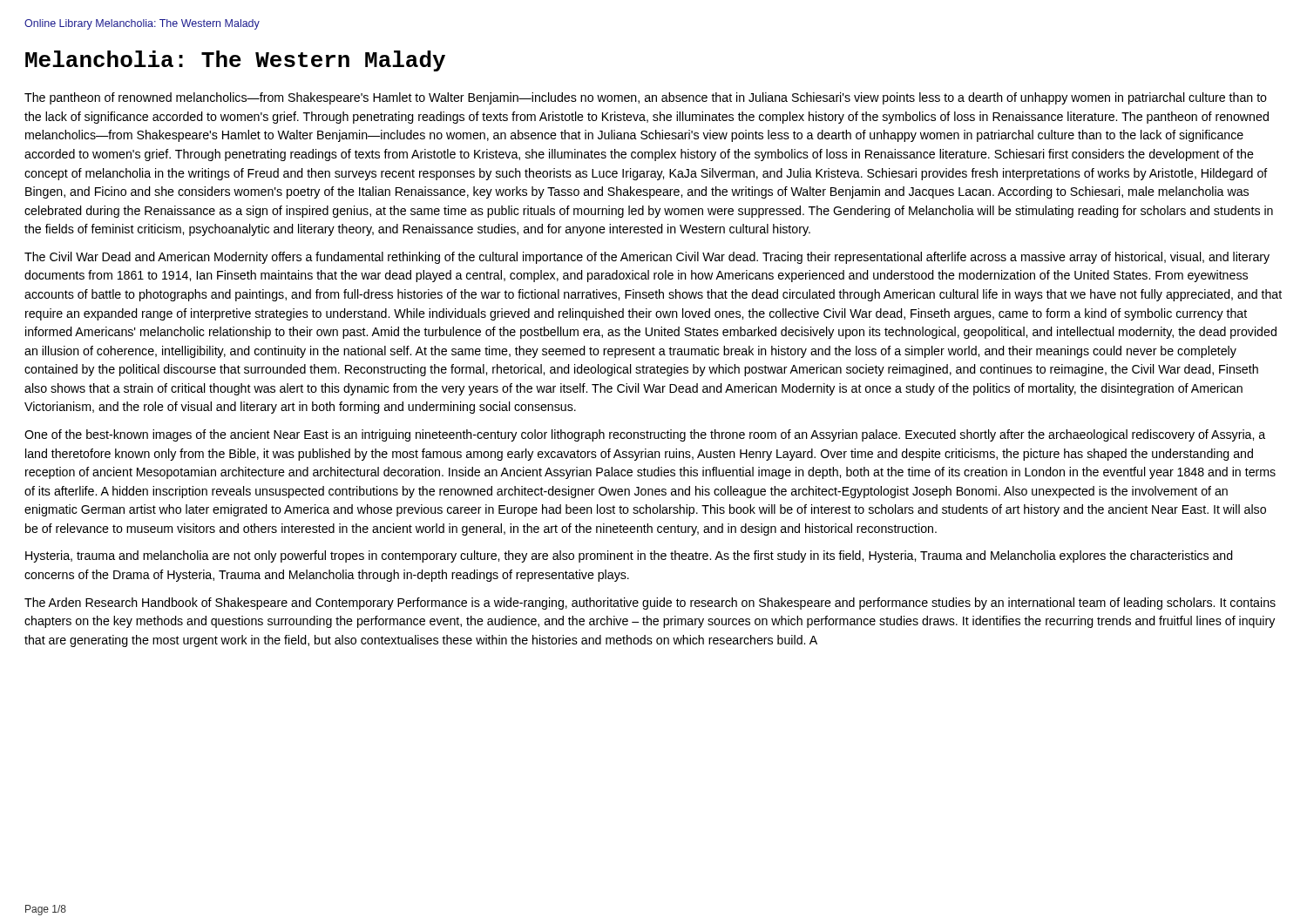Select the text block containing "The Arden Research Handbook of Shakespeare"
The height and width of the screenshot is (924, 1307).
pyautogui.click(x=650, y=621)
